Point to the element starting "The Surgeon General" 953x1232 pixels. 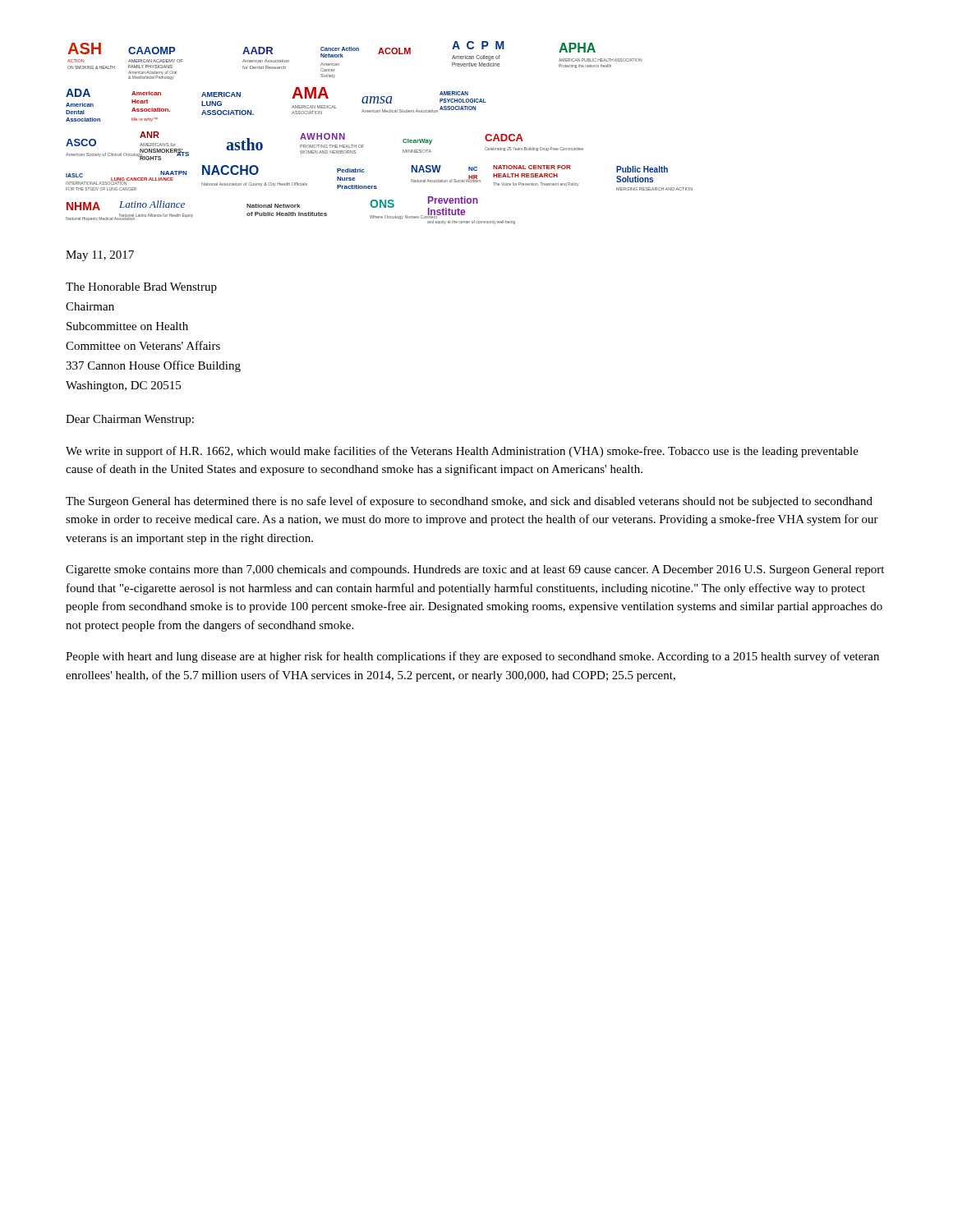click(x=472, y=519)
